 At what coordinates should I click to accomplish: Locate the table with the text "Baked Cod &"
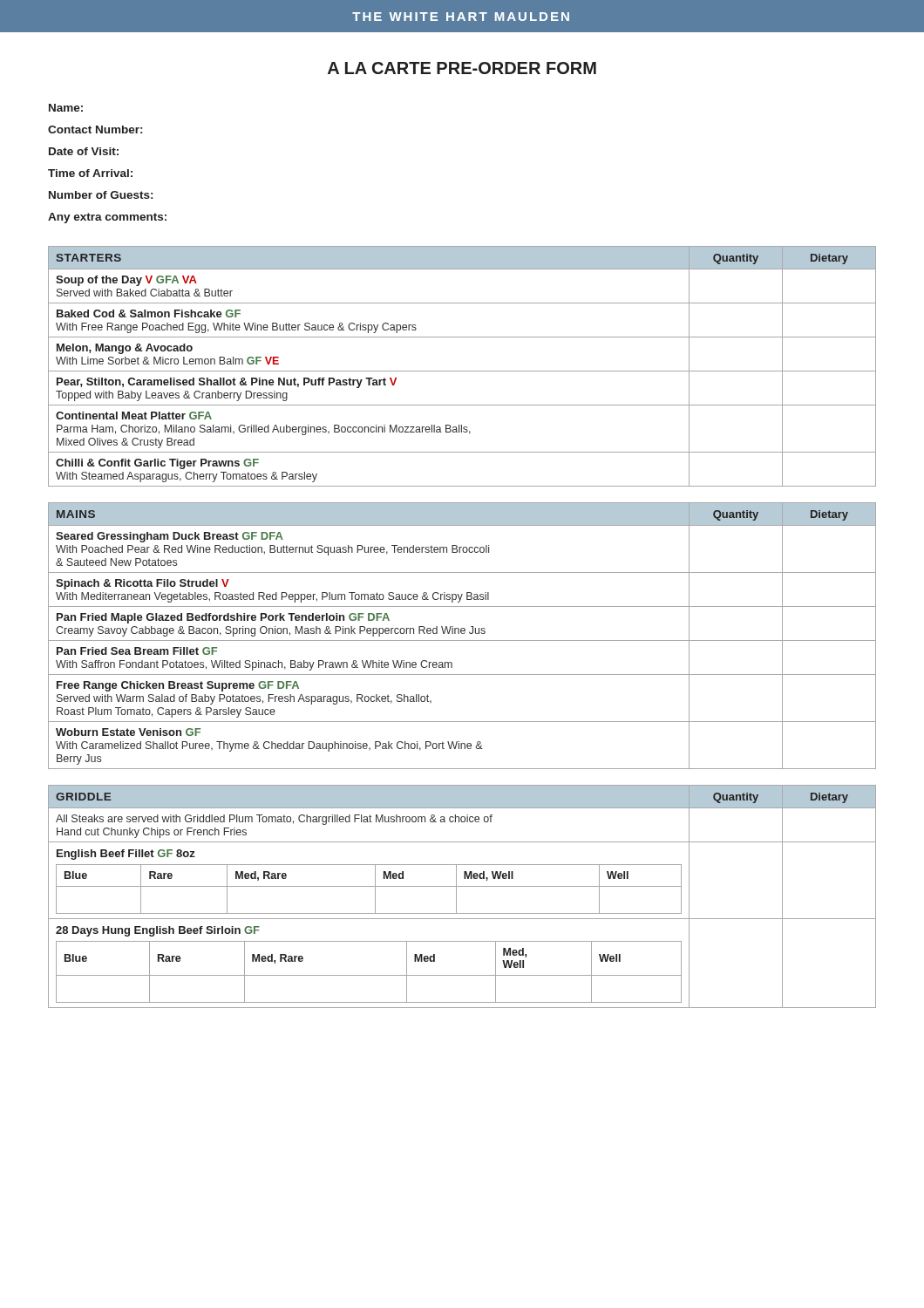462,366
